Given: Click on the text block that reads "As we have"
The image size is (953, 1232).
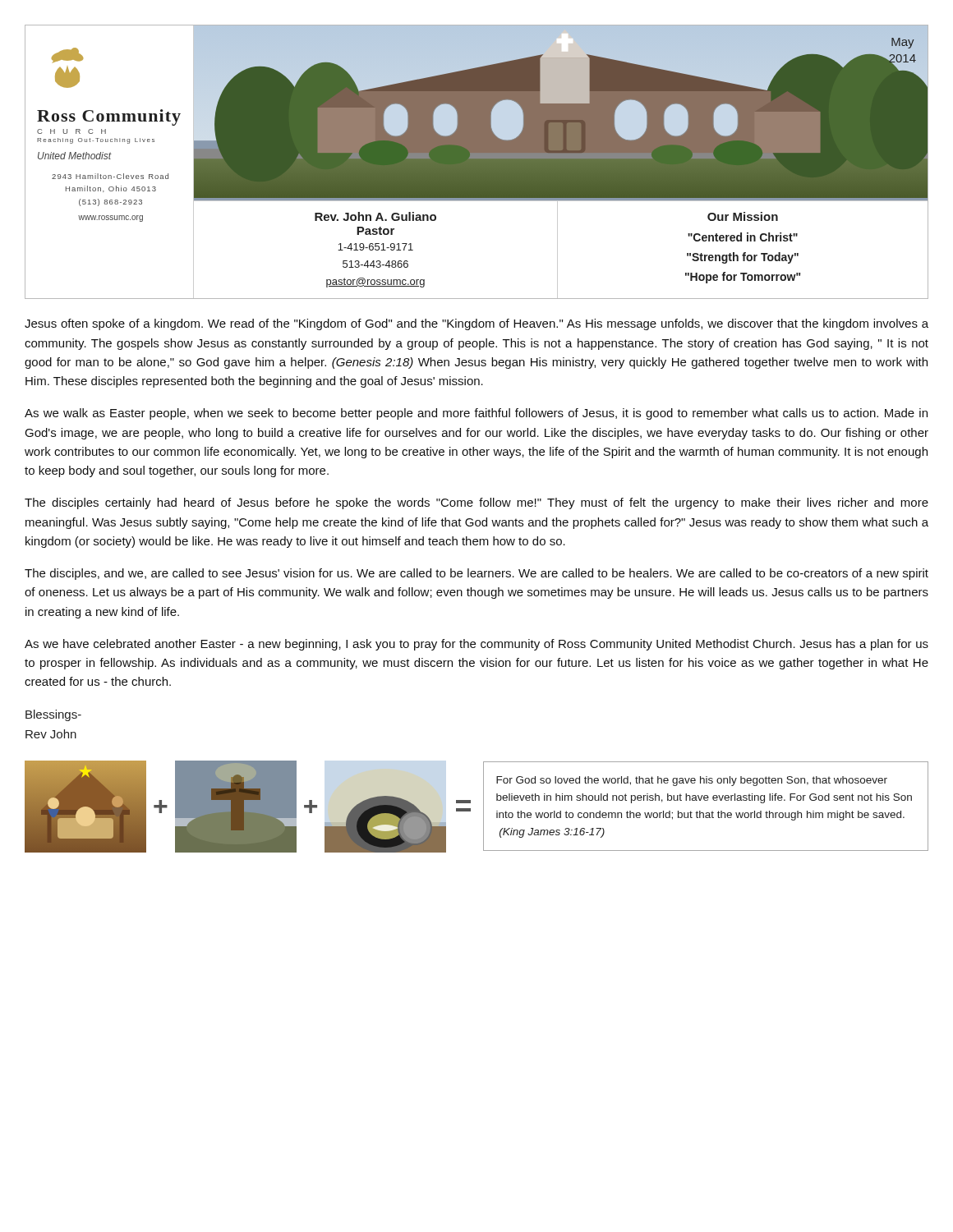Looking at the screenshot, I should (x=476, y=663).
